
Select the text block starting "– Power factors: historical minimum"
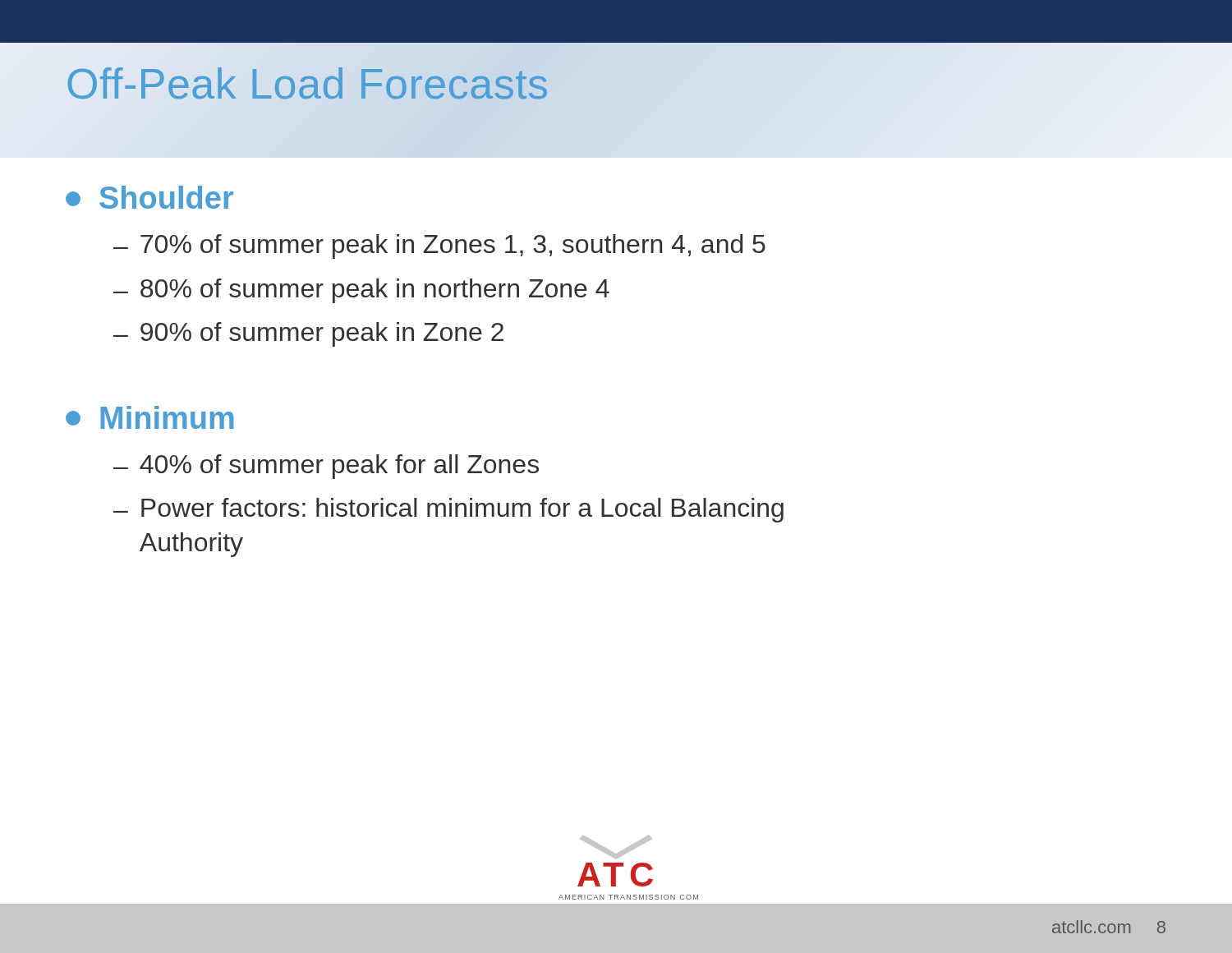pyautogui.click(x=449, y=526)
